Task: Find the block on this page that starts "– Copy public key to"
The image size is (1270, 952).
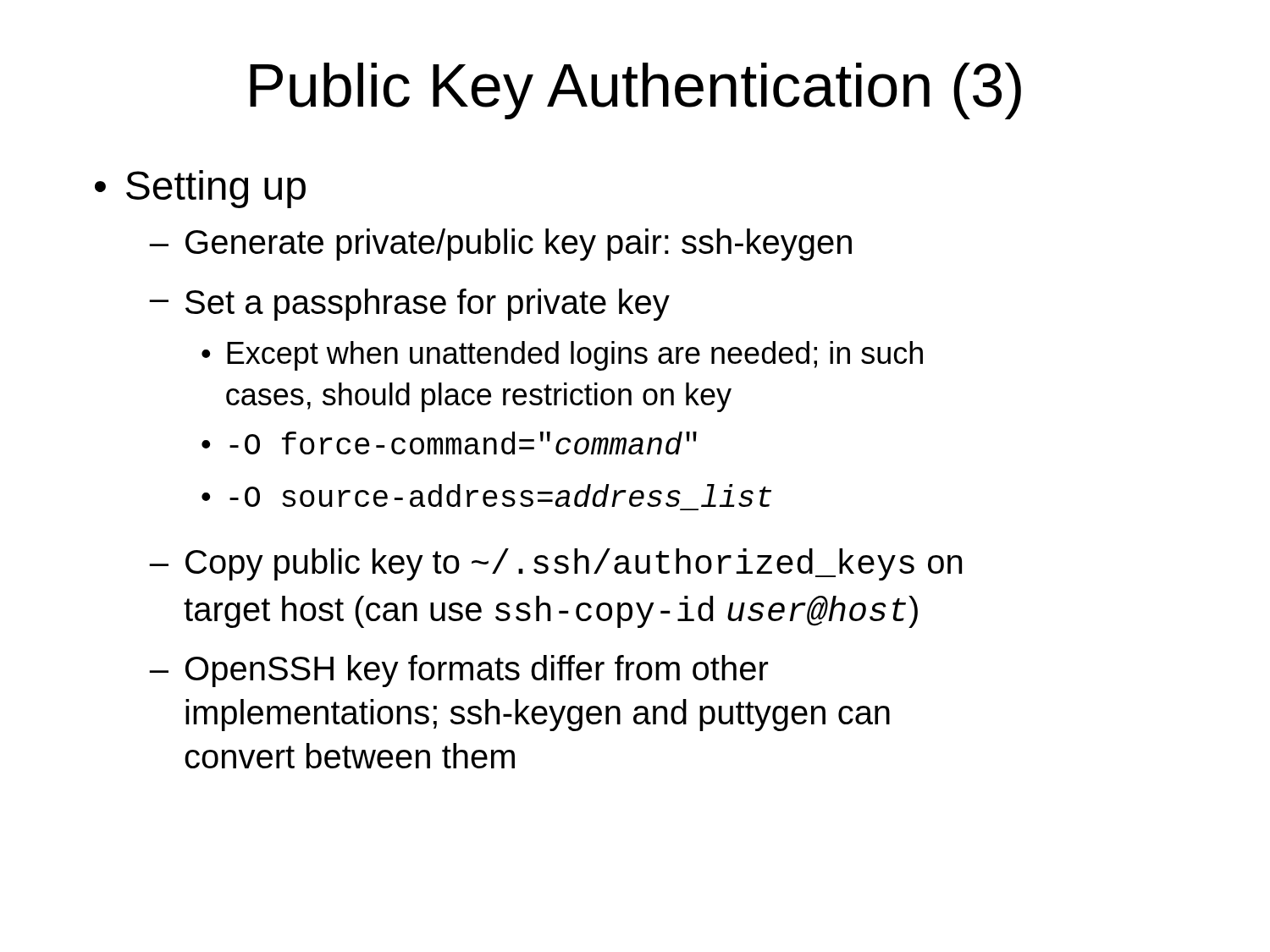Action: (x=557, y=588)
